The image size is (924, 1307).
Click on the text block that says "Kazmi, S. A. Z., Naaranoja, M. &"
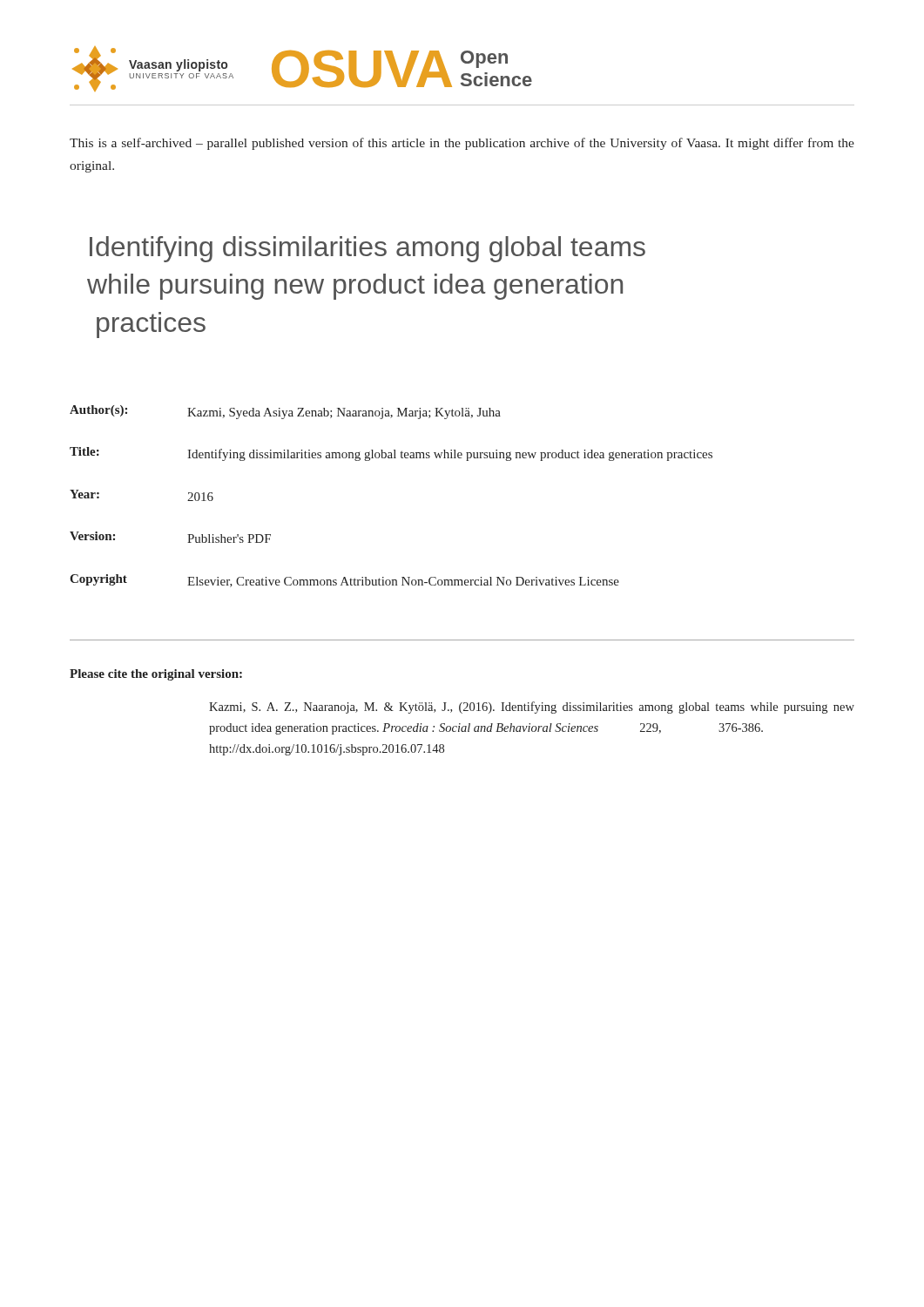532,729
